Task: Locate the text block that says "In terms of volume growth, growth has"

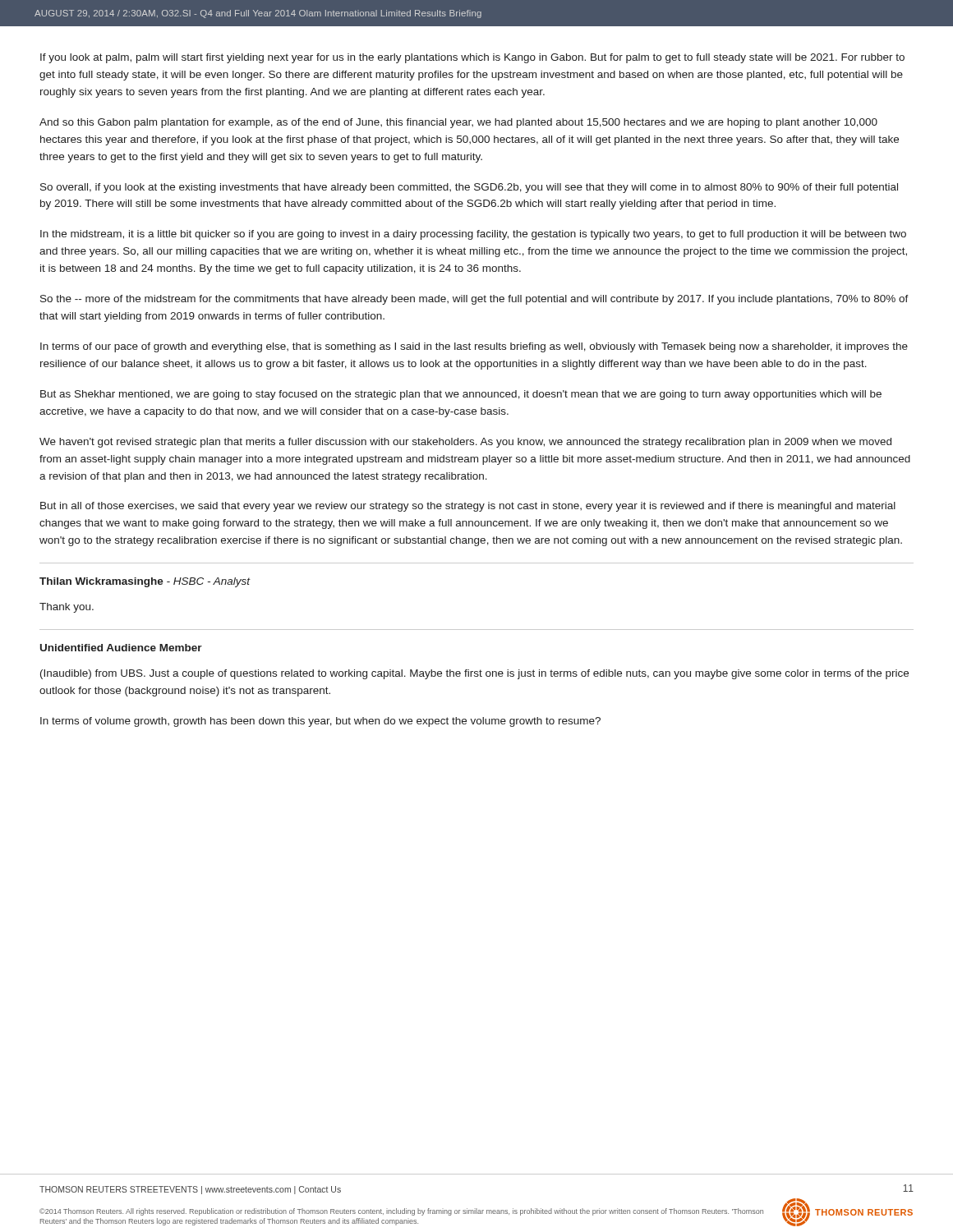Action: pos(320,721)
